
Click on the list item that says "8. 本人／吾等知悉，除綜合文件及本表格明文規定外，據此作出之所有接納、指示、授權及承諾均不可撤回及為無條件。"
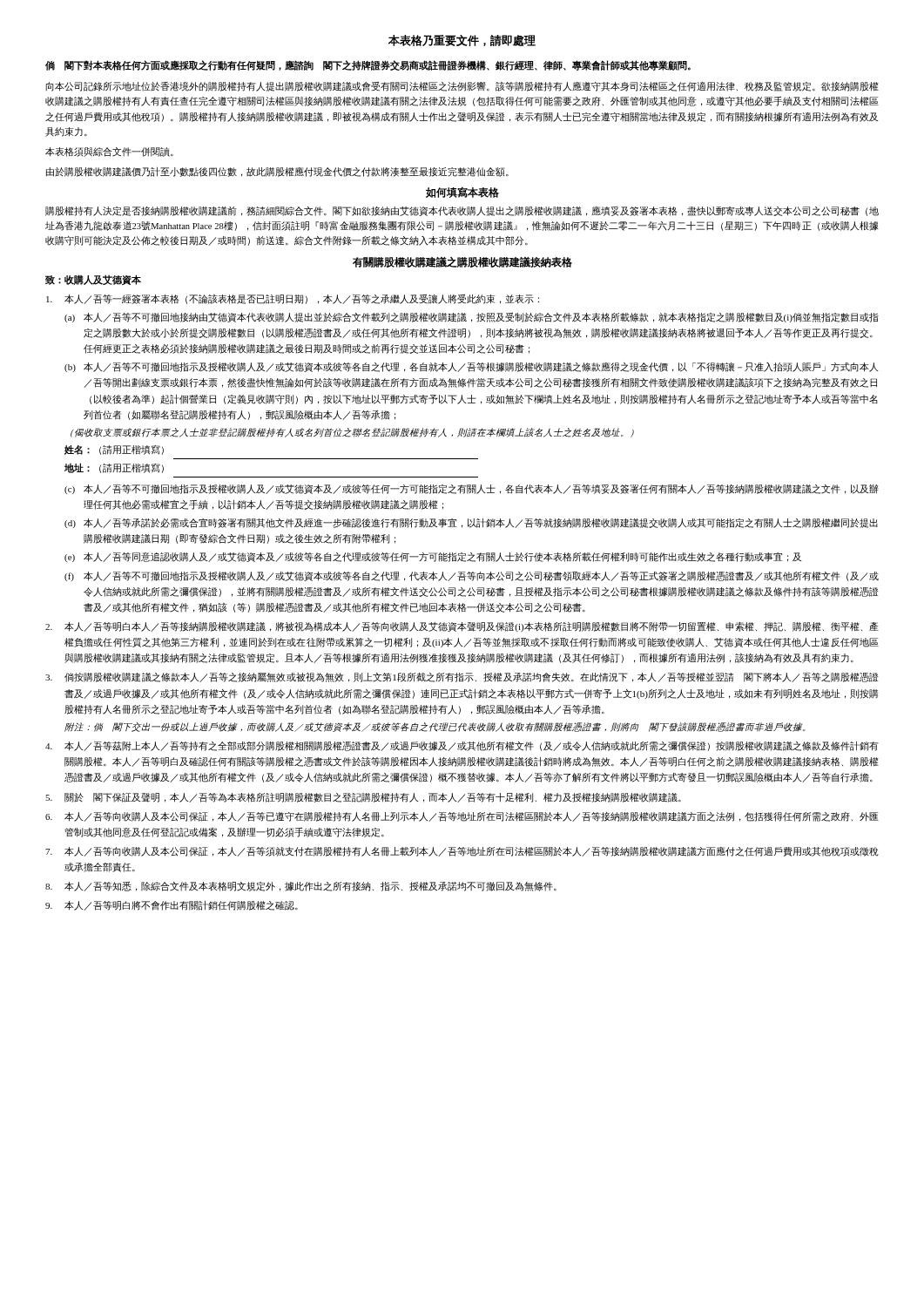click(462, 886)
